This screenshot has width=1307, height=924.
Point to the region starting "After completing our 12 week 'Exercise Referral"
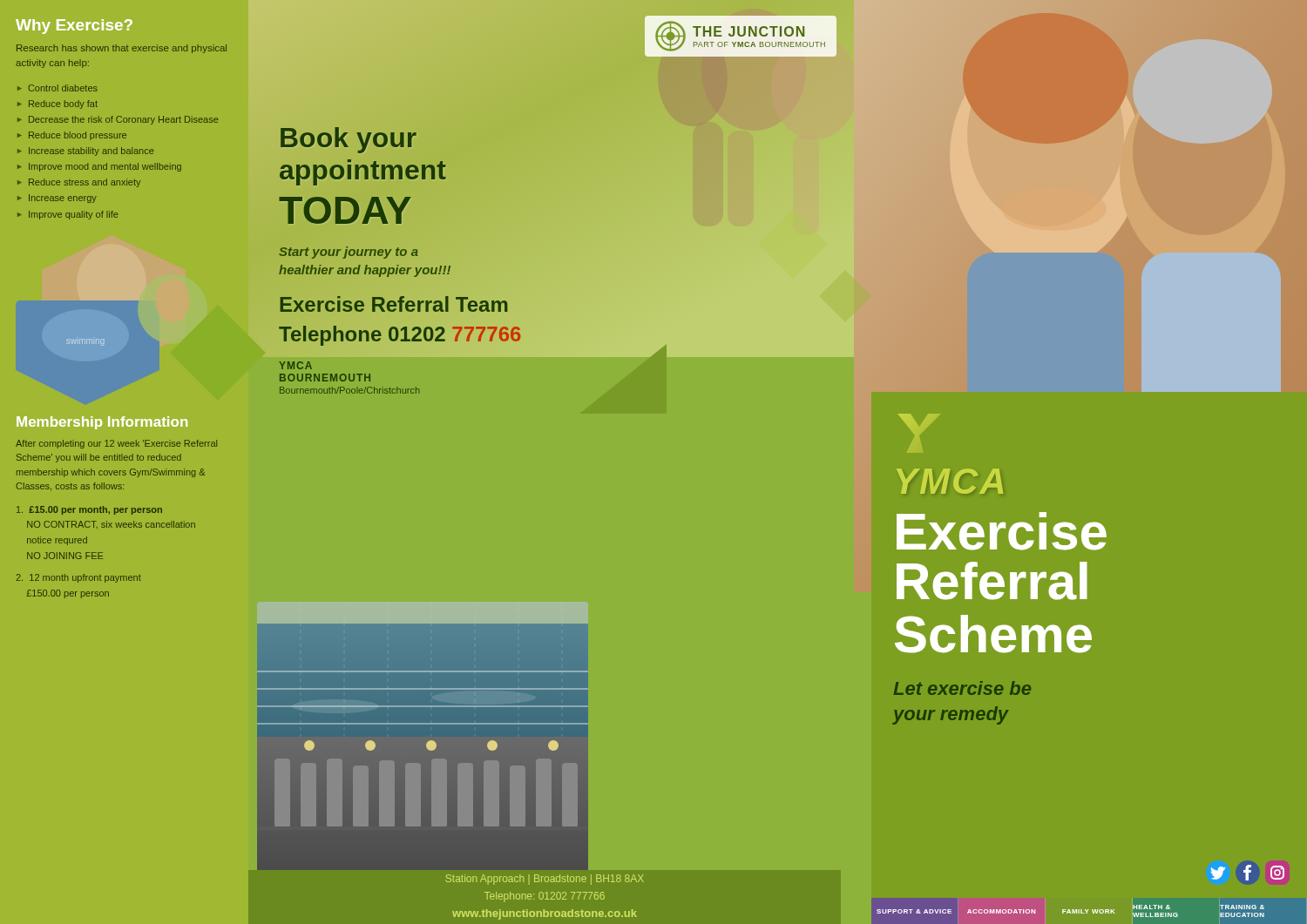click(124, 465)
